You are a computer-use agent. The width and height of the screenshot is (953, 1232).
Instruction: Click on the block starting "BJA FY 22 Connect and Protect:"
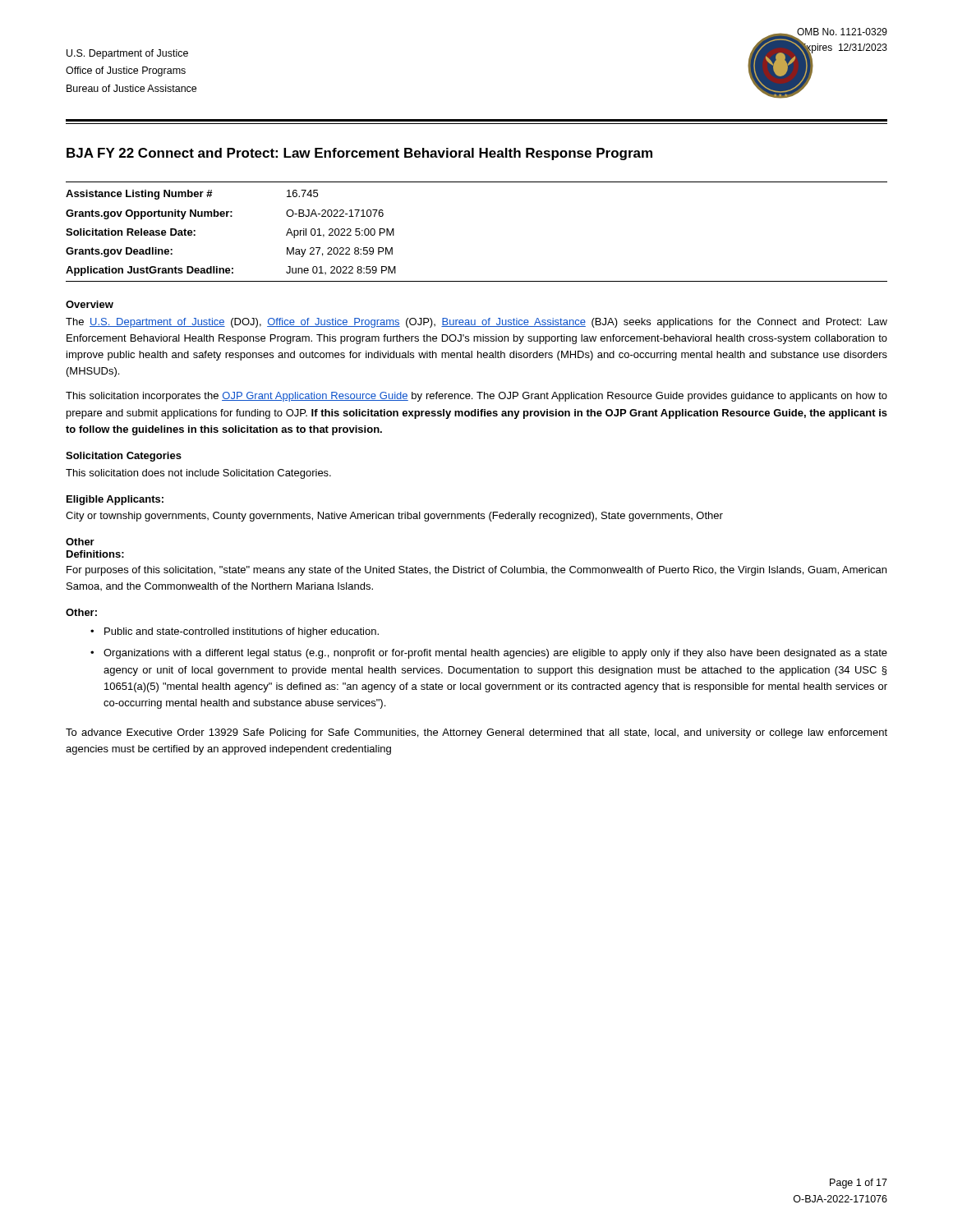pyautogui.click(x=360, y=153)
